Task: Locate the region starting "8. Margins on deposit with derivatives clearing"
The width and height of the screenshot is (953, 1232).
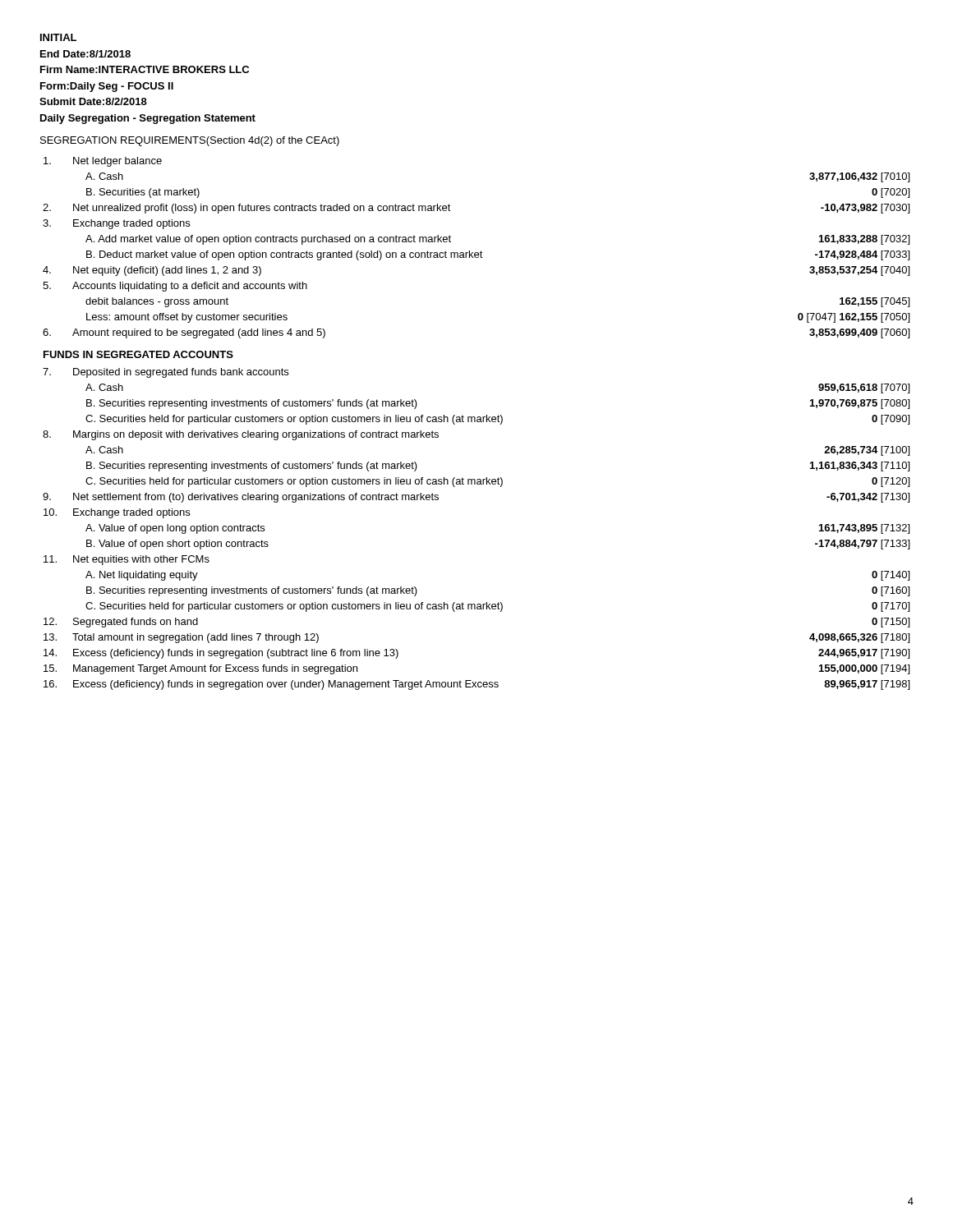Action: [x=241, y=435]
